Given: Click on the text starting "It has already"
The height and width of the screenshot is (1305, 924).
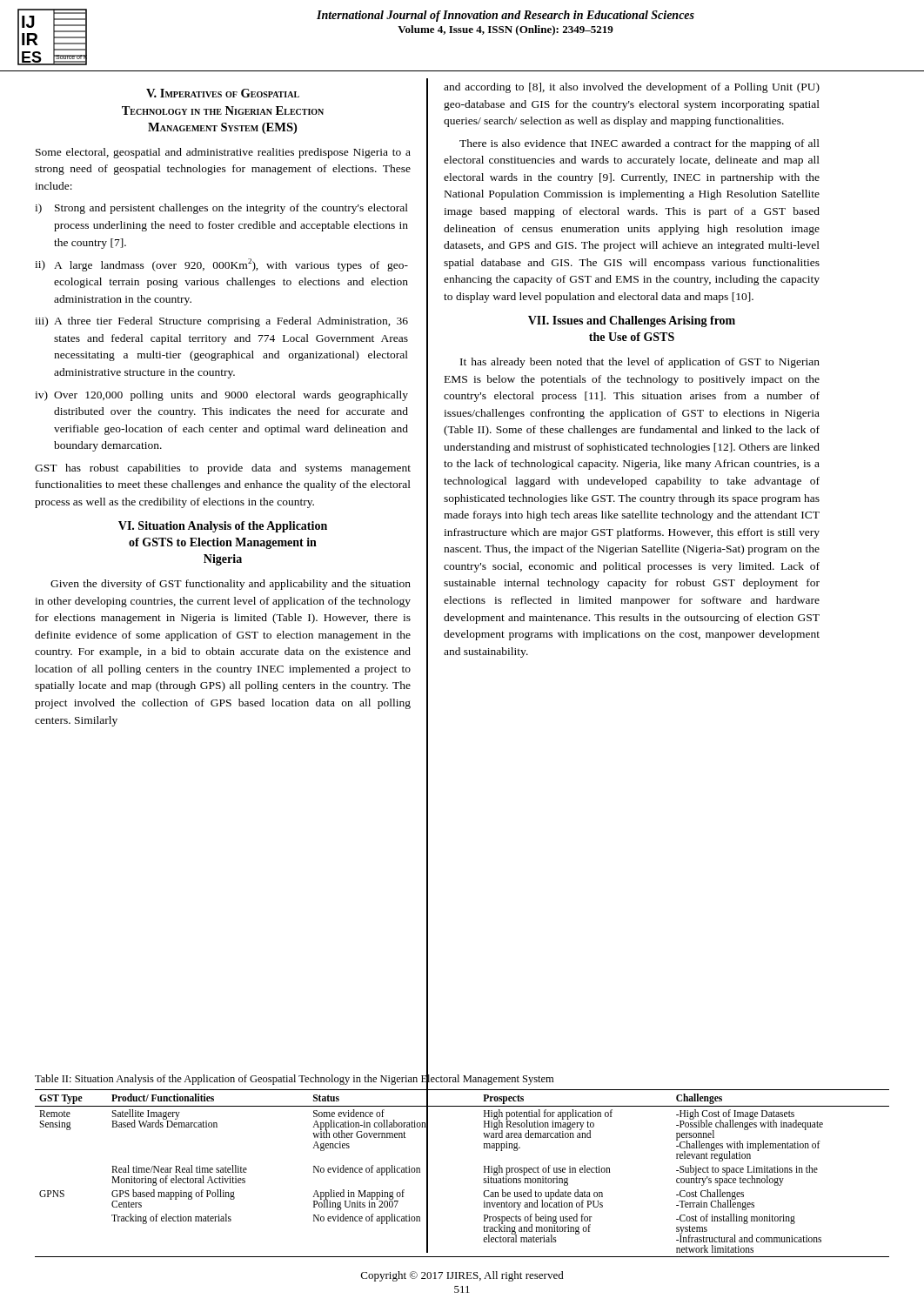Looking at the screenshot, I should pos(632,506).
